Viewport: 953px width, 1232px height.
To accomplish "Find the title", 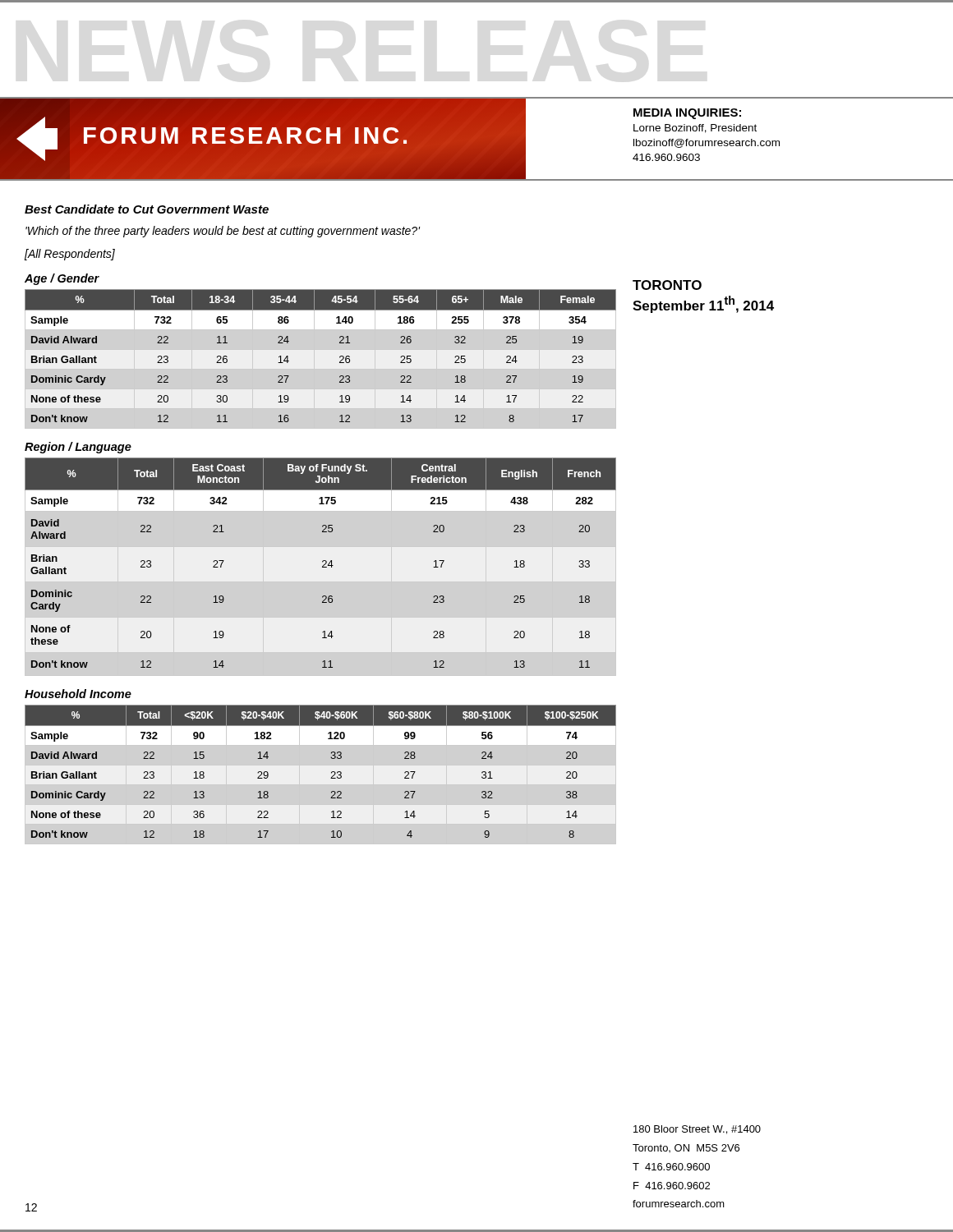I will click(360, 51).
